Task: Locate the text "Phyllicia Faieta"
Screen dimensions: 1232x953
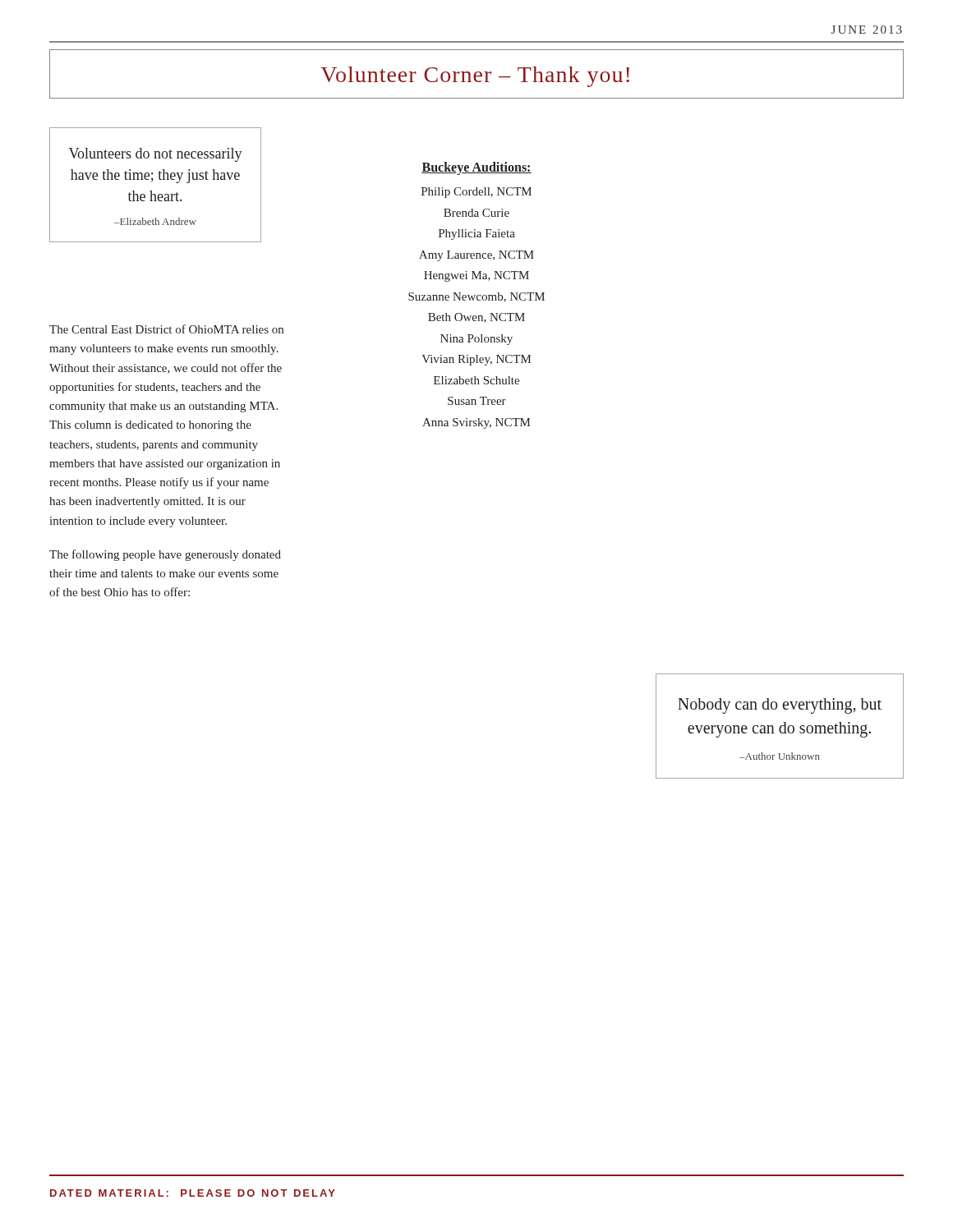Action: point(476,233)
